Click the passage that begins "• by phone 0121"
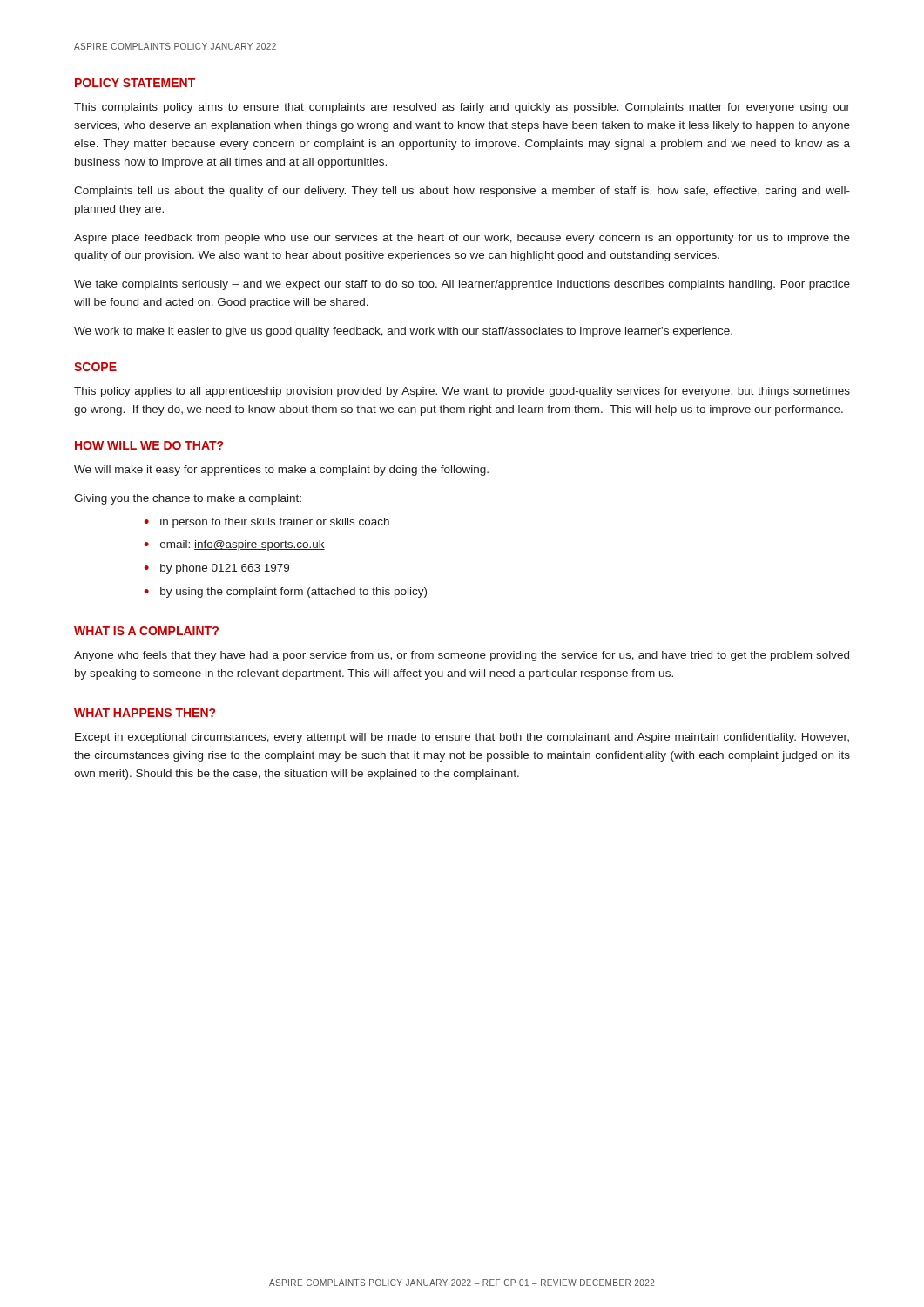The image size is (924, 1307). 217,569
